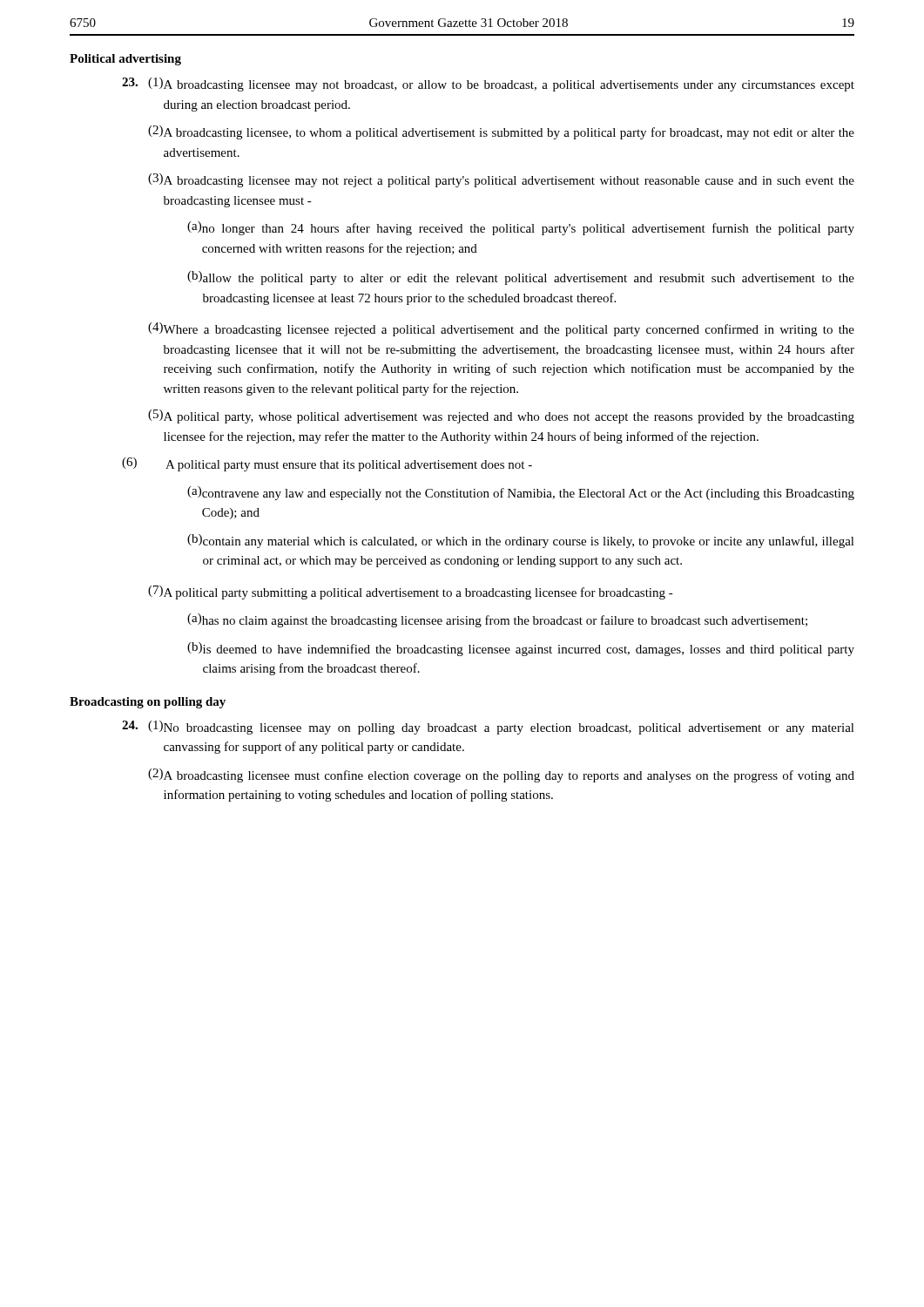Click the passage that begins "(2) A broadcasting licensee,"

coord(462,142)
